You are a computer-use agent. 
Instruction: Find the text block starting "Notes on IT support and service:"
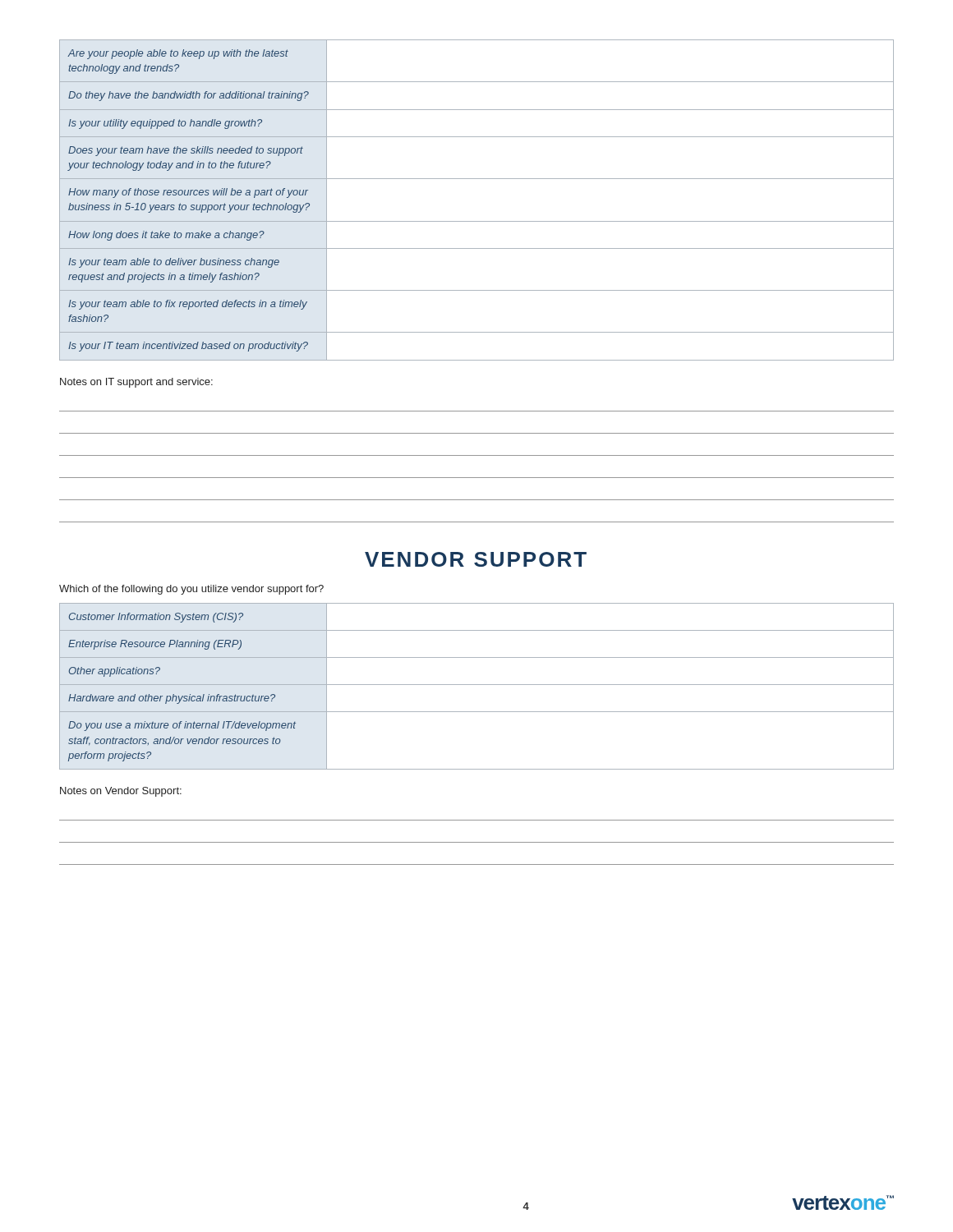coord(136,381)
